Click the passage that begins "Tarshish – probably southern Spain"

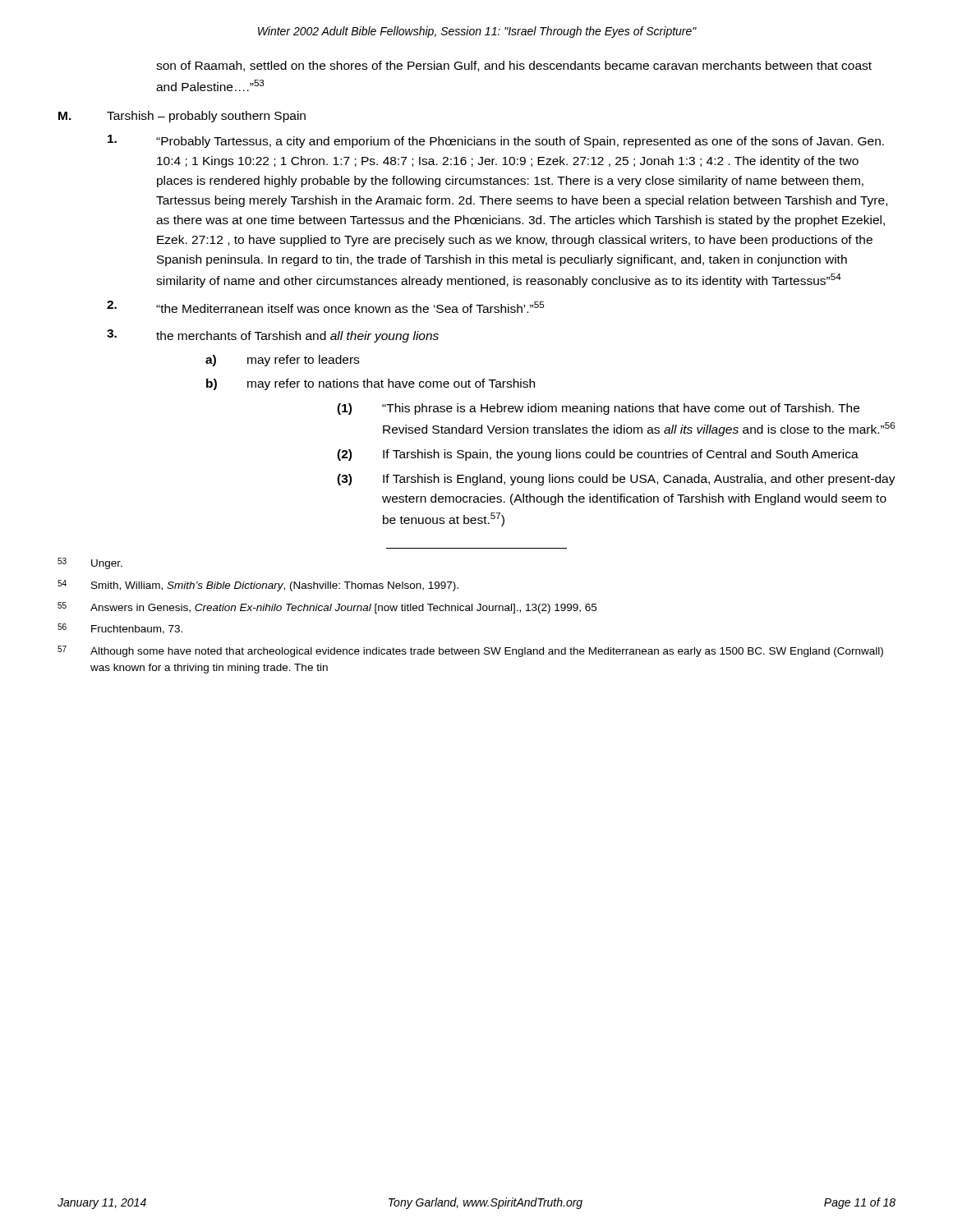(501, 319)
